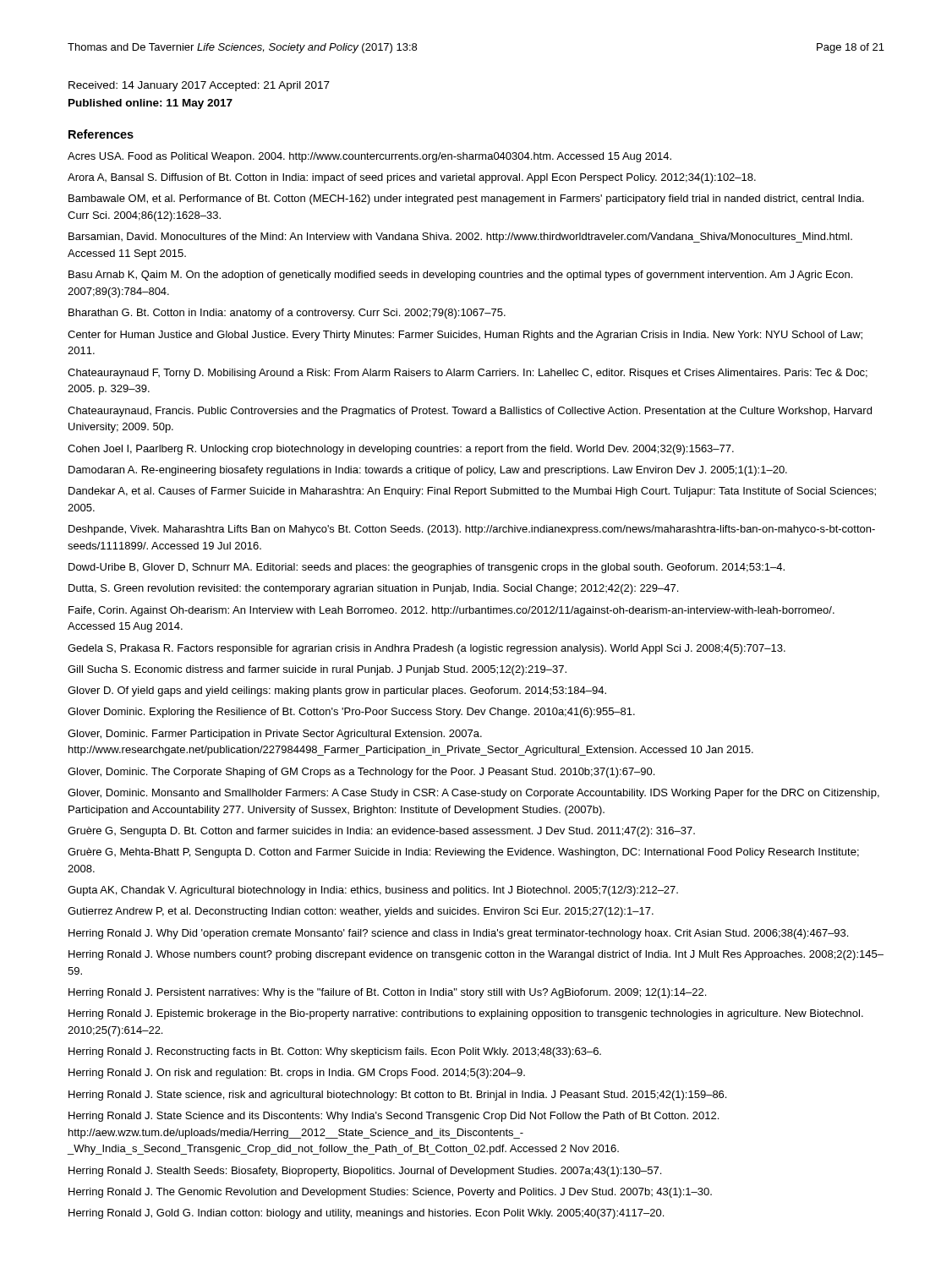Select the passage starting "Bharathan G. Bt."
This screenshot has height=1268, width=952.
pos(287,313)
